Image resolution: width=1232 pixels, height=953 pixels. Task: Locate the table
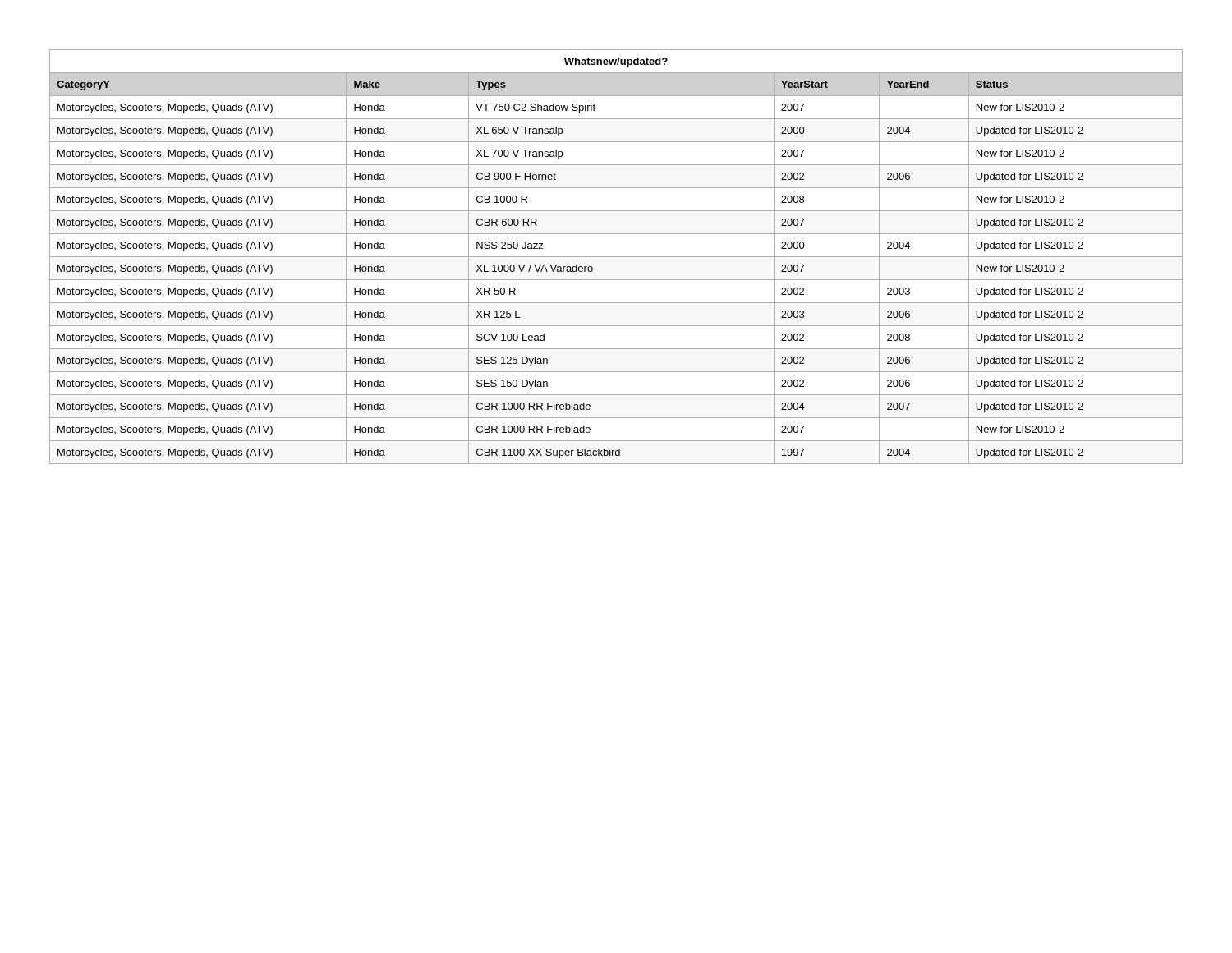click(x=616, y=257)
